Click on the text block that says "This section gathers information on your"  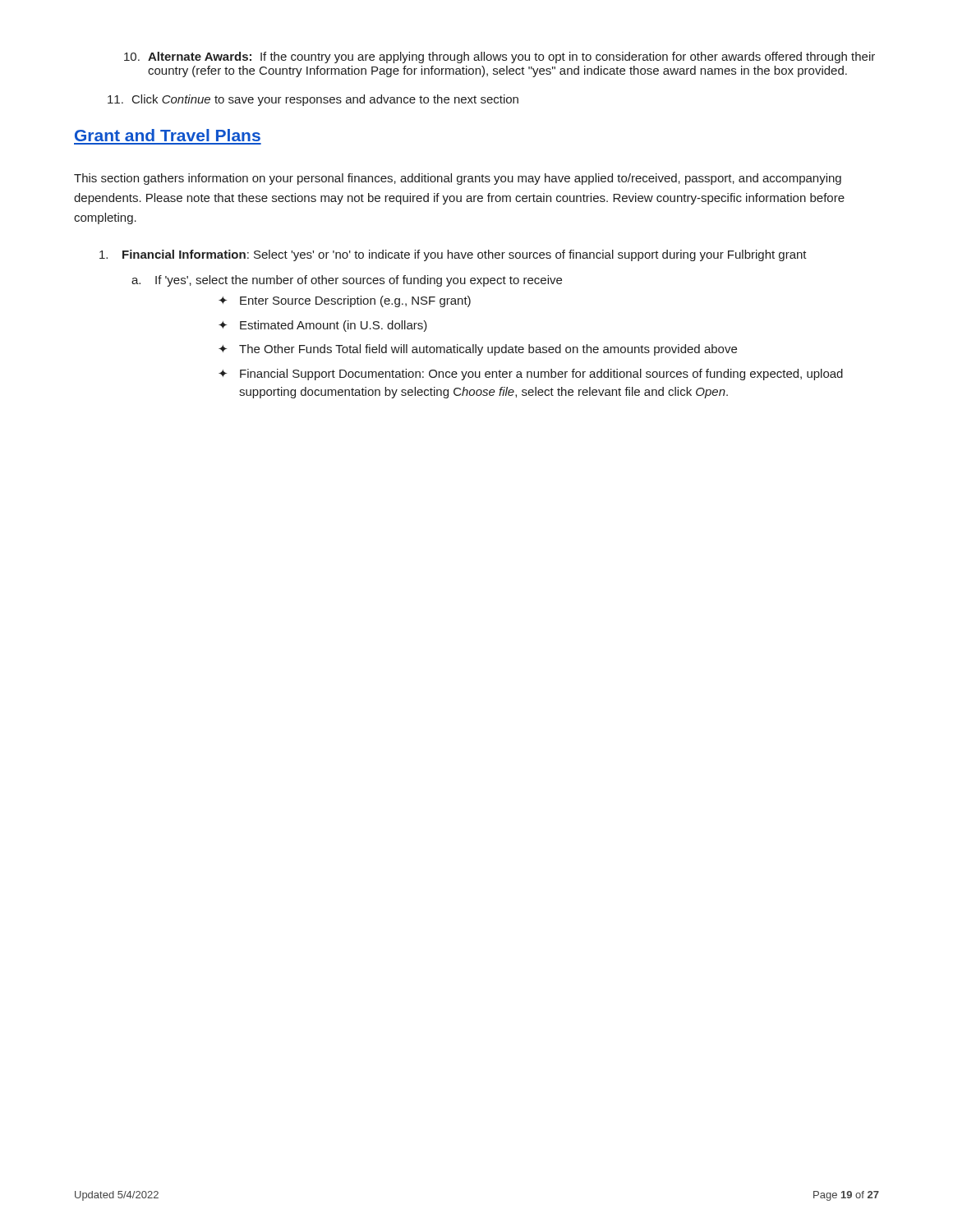tap(459, 198)
